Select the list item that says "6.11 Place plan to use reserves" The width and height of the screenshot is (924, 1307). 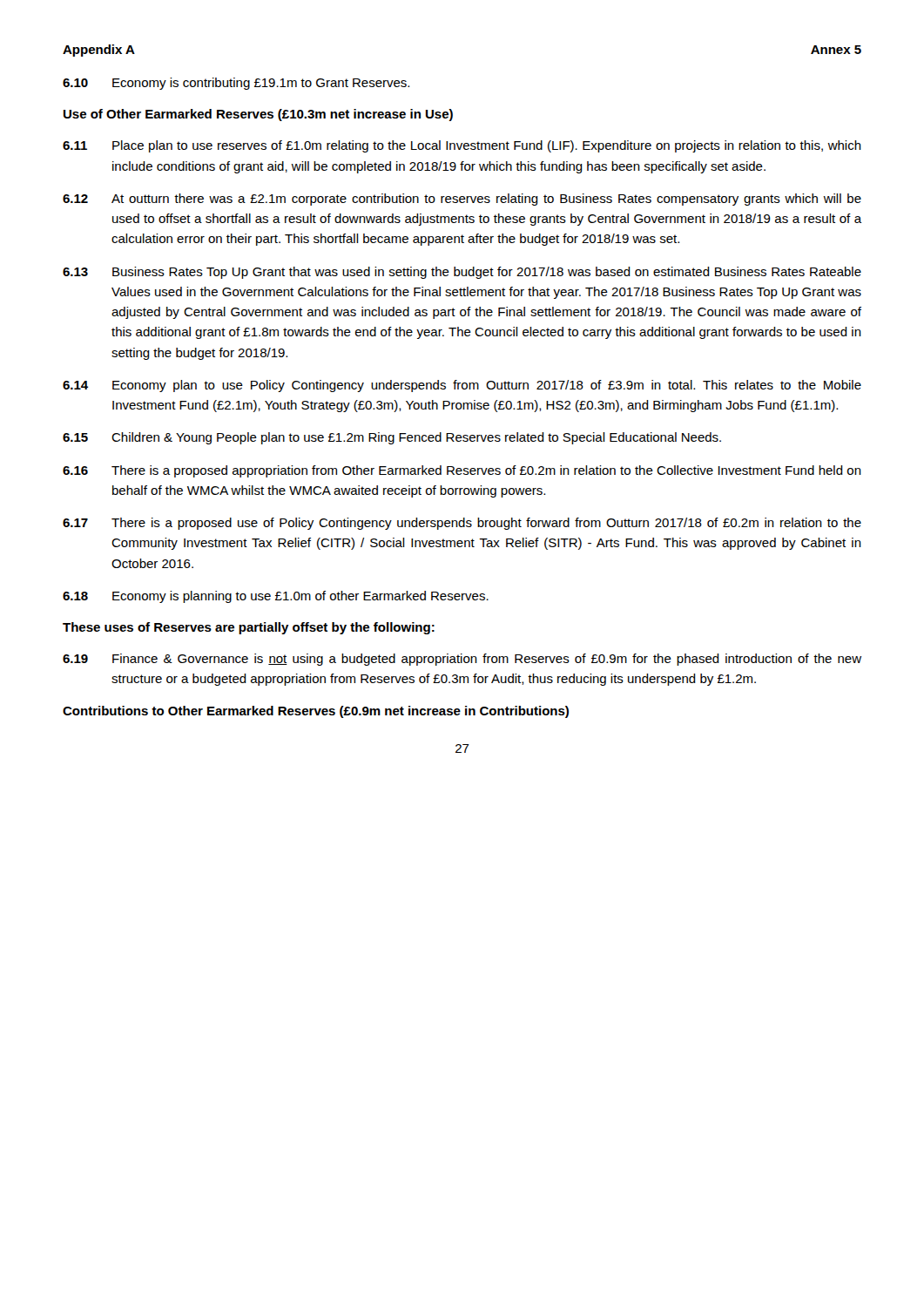tap(462, 156)
